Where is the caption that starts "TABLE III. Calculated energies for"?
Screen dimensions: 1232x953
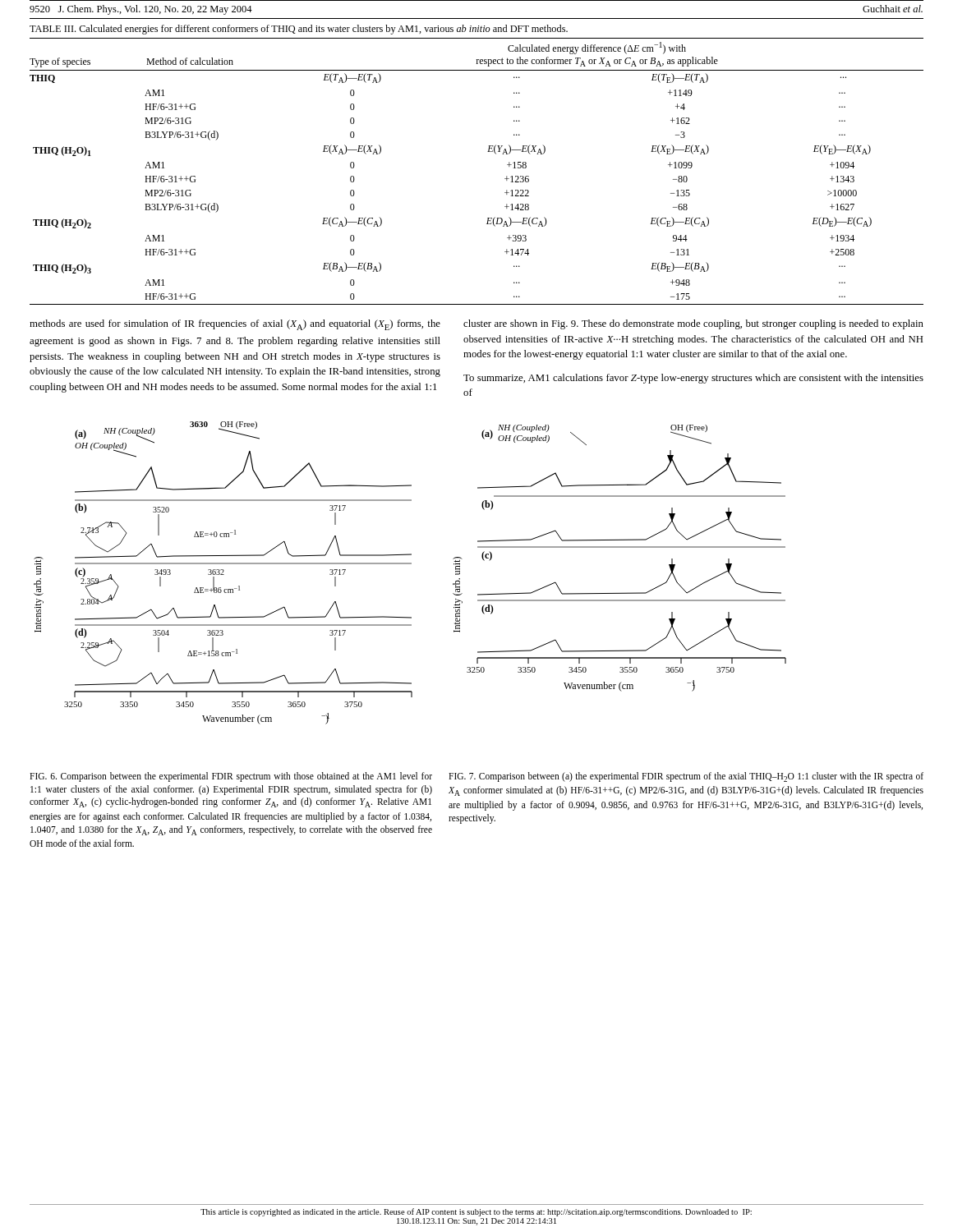299,29
